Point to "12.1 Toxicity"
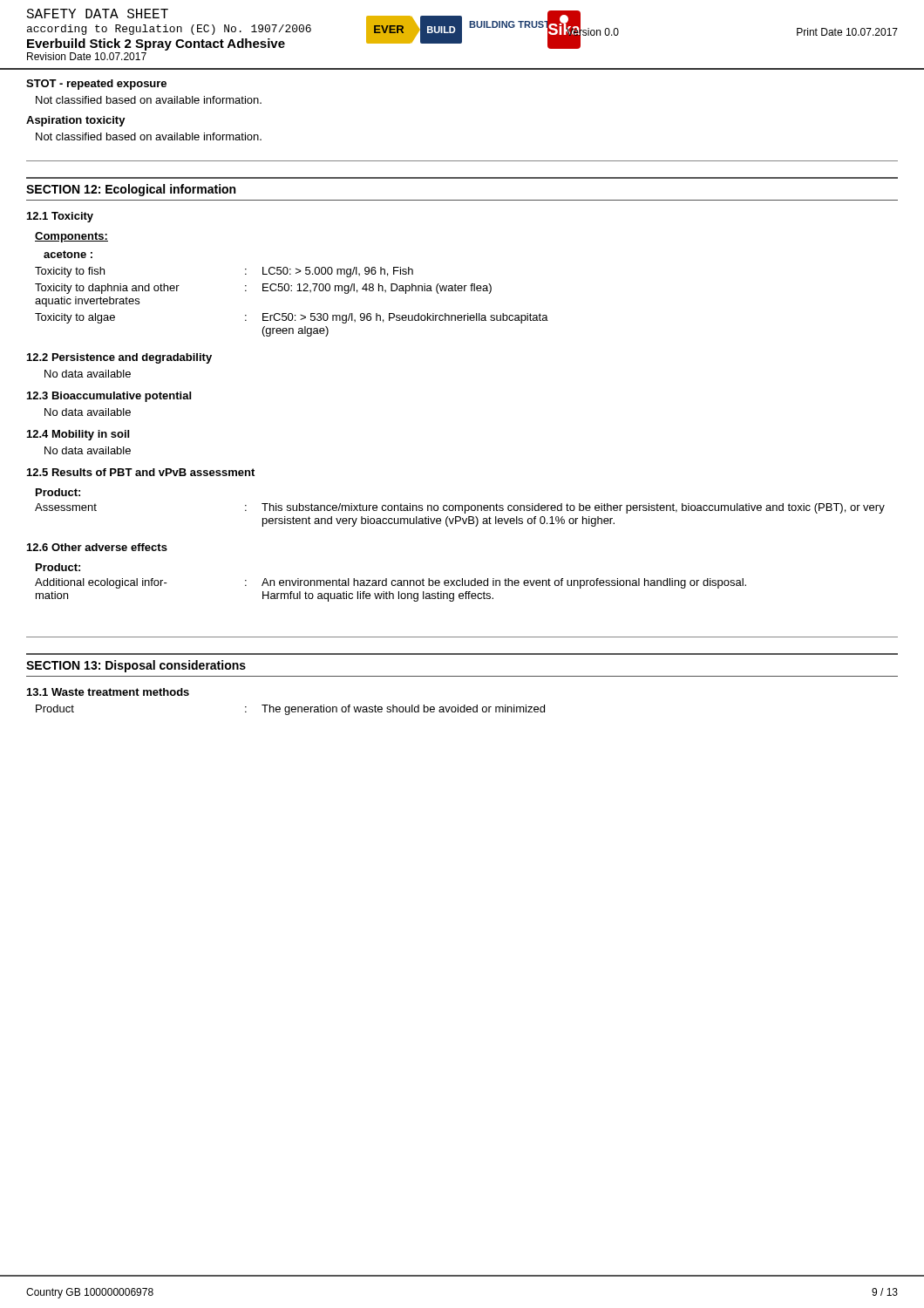924x1308 pixels. [x=60, y=216]
